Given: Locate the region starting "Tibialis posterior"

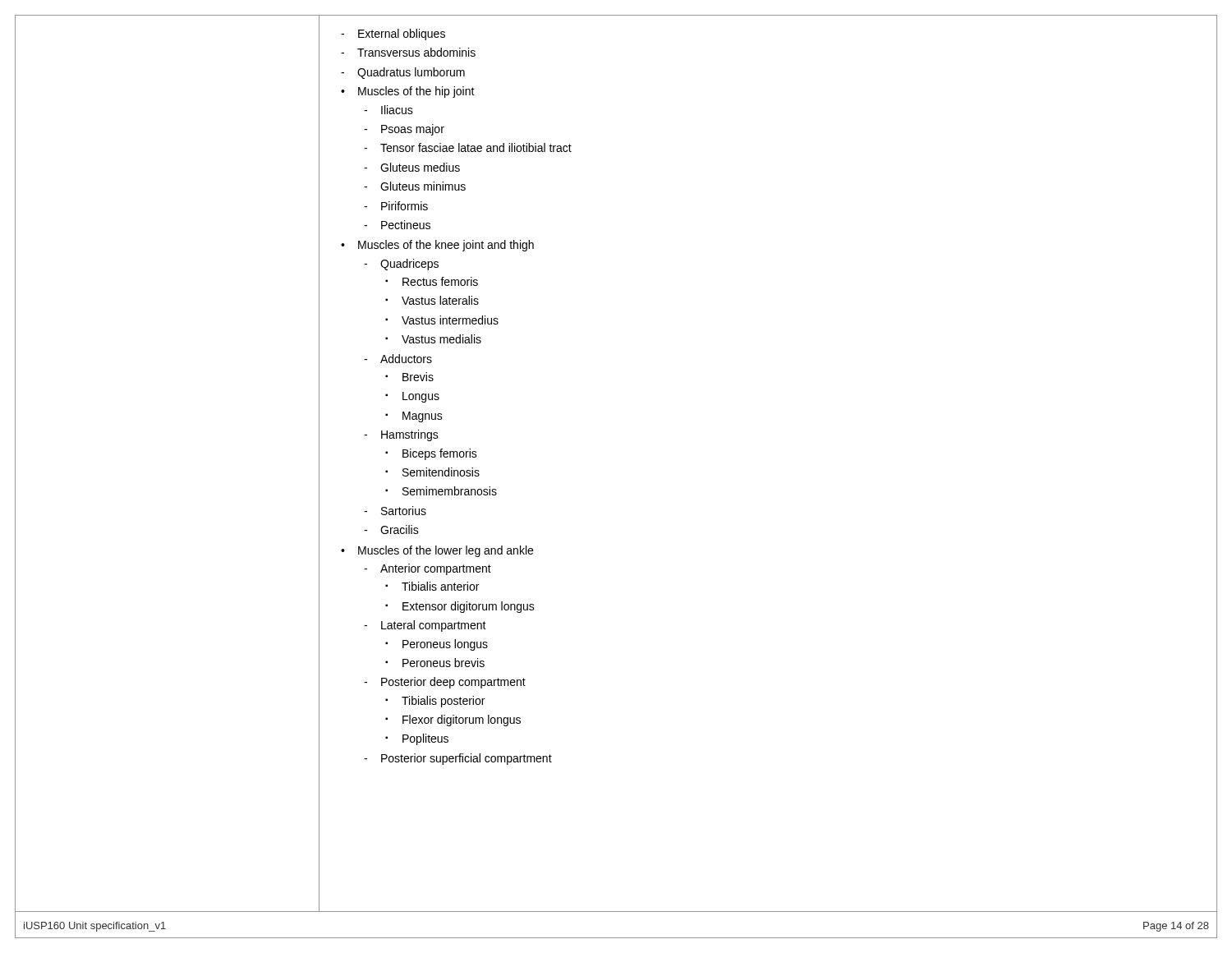Looking at the screenshot, I should pyautogui.click(x=443, y=701).
